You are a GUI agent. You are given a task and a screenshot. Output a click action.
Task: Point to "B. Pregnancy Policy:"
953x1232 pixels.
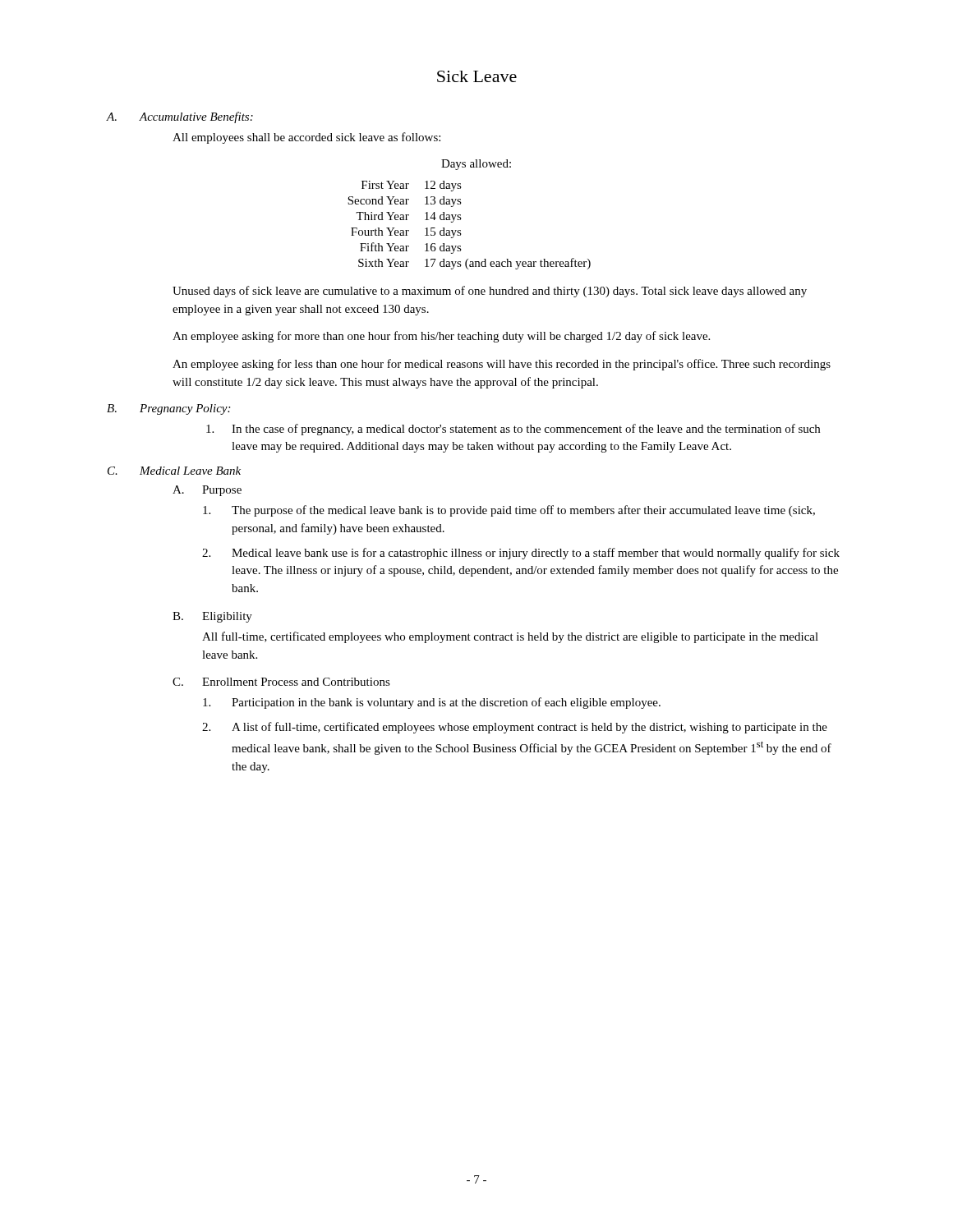pos(169,408)
